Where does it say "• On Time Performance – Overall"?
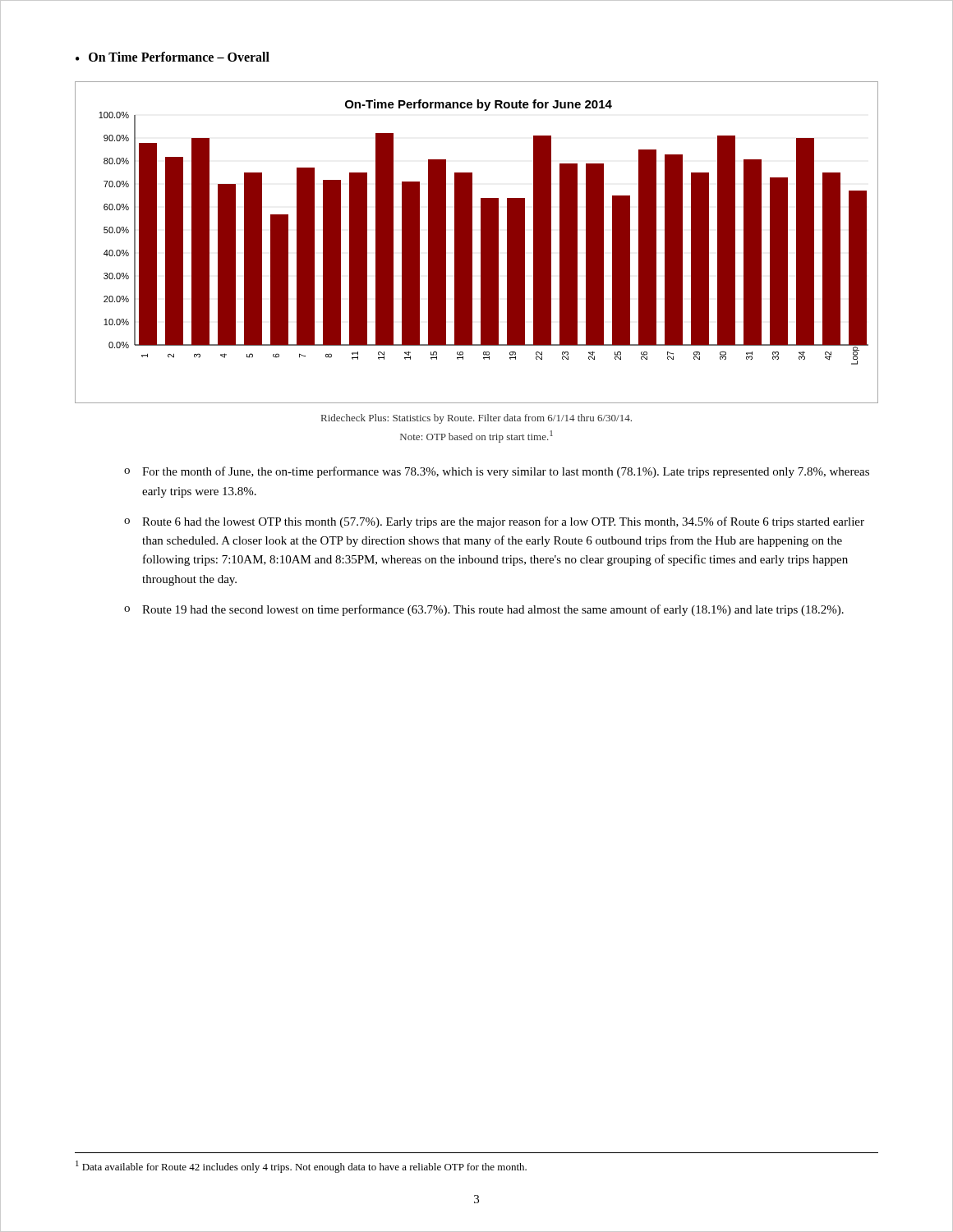 click(172, 59)
